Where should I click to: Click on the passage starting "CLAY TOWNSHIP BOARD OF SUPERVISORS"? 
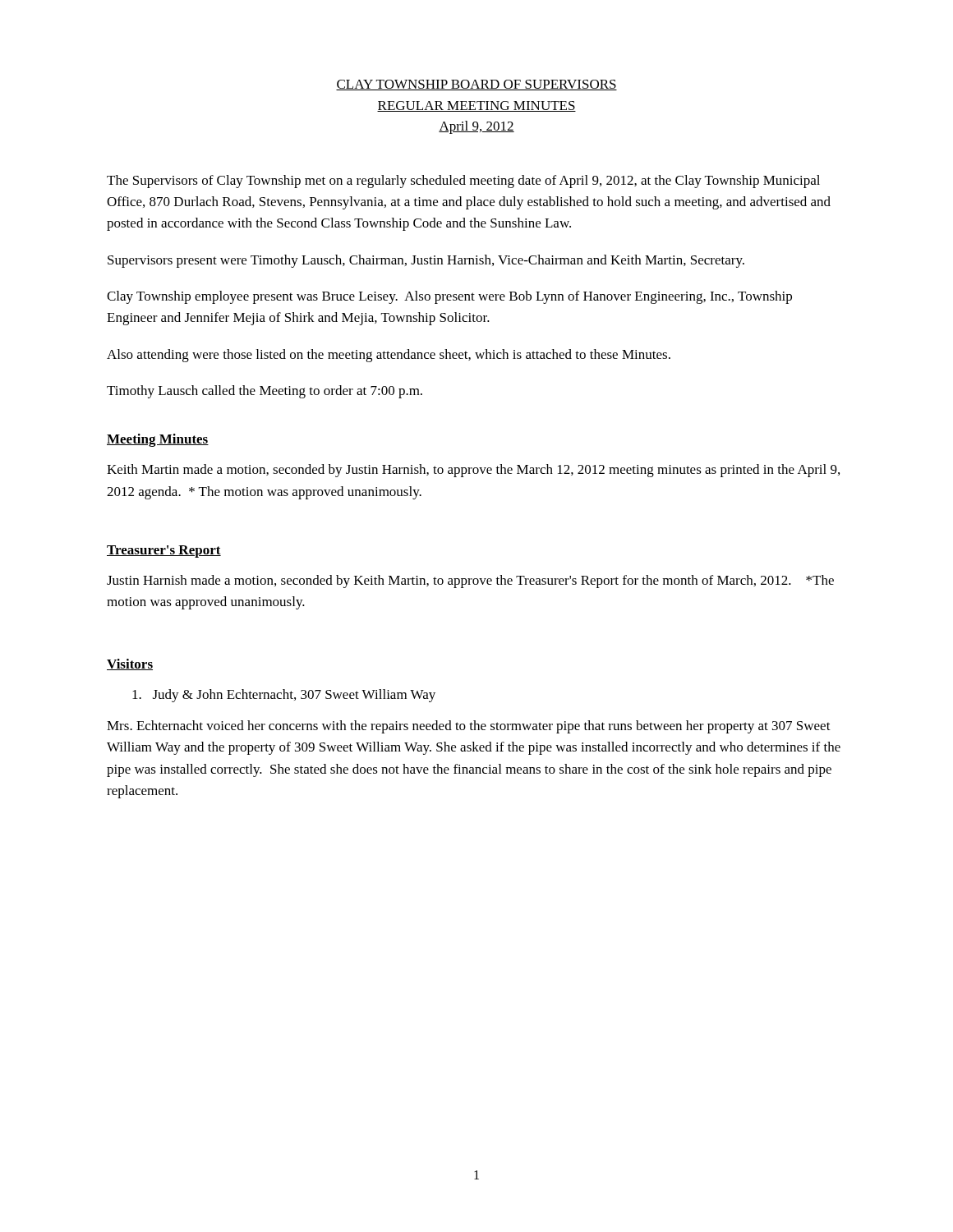point(476,105)
